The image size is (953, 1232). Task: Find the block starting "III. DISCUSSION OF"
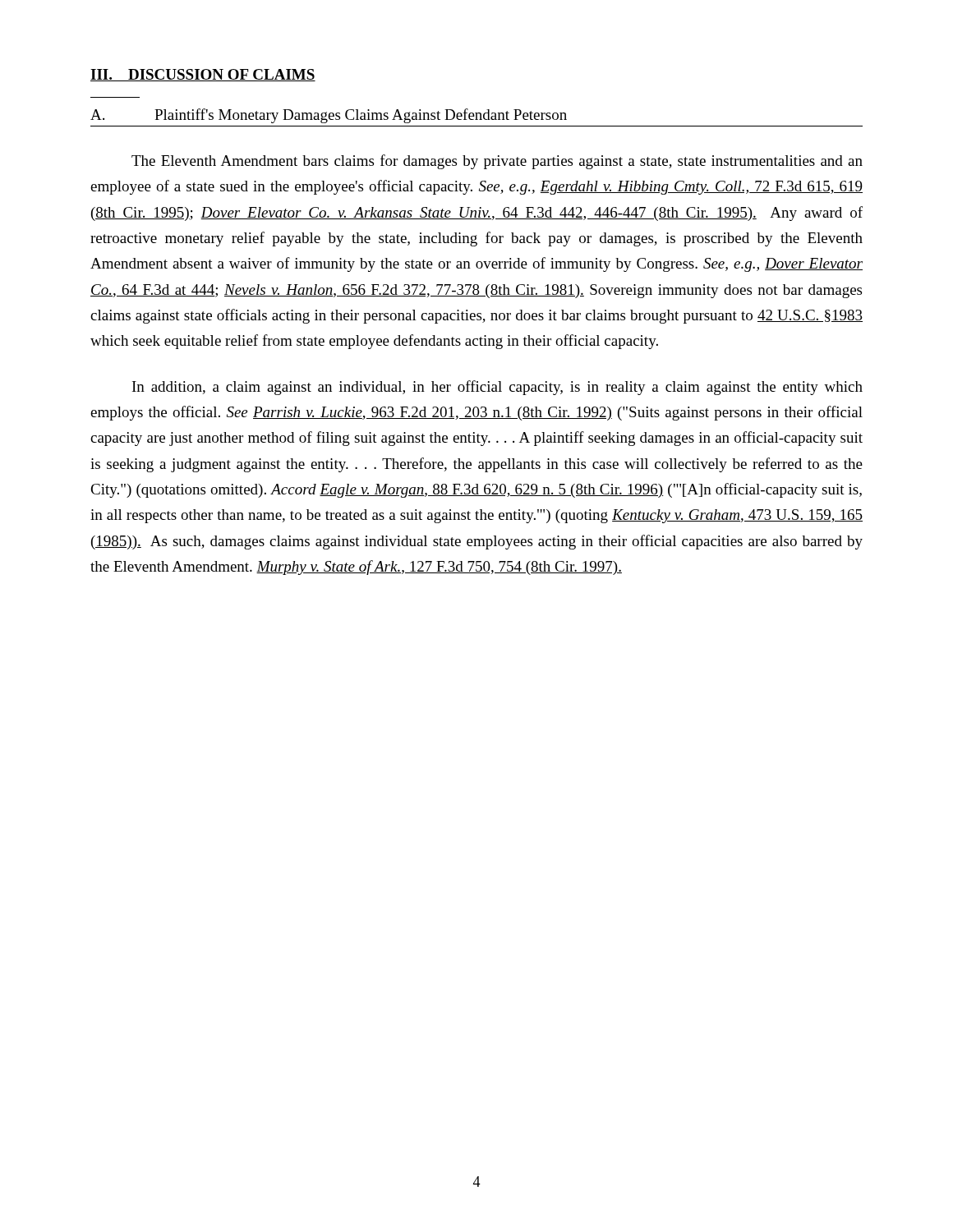coord(203,74)
